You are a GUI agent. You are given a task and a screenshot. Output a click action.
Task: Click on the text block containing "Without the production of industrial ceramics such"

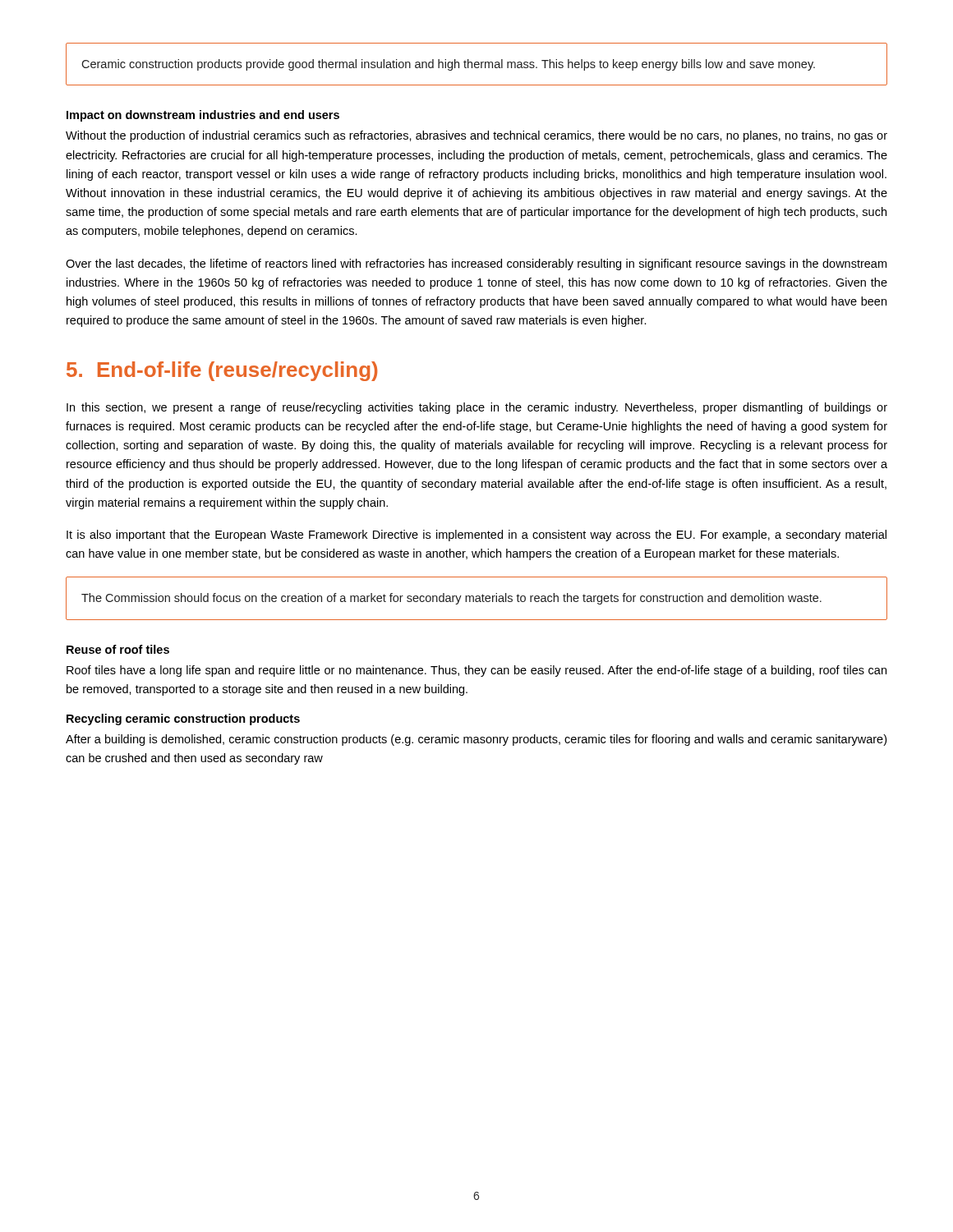(x=476, y=184)
